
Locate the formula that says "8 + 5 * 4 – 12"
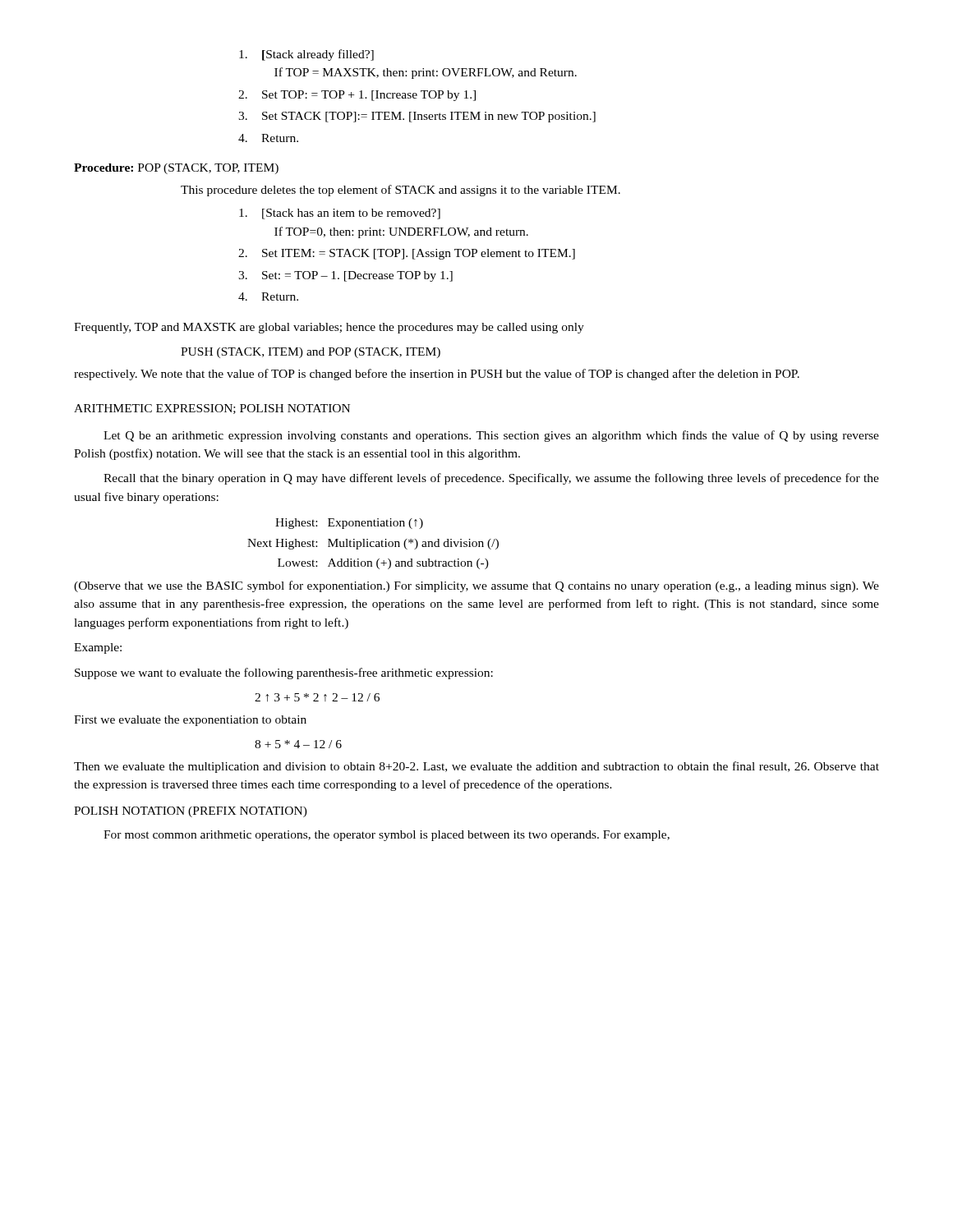pyautogui.click(x=298, y=744)
